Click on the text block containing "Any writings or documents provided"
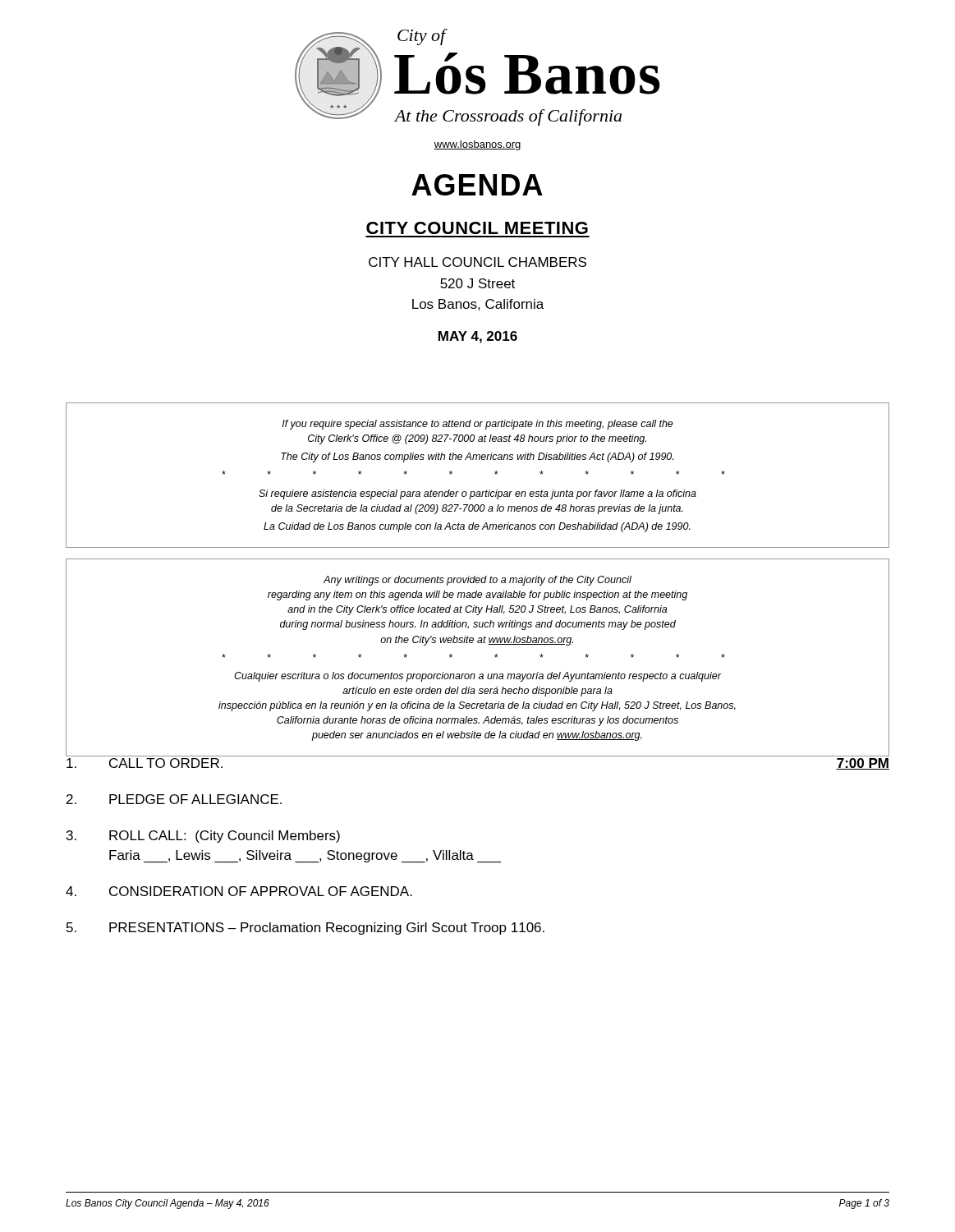Screen dimensions: 1232x955 (x=478, y=581)
